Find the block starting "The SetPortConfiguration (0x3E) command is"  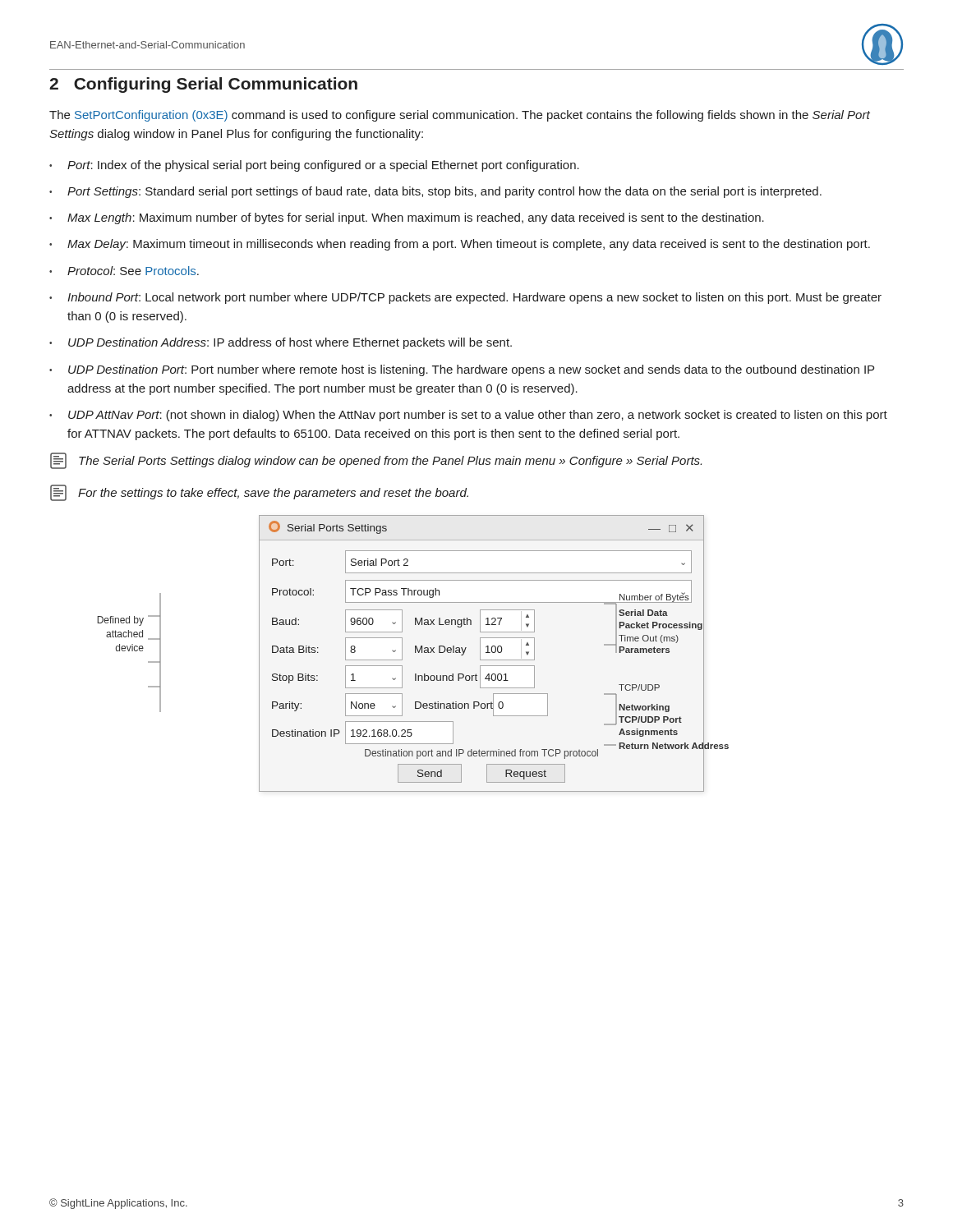click(x=459, y=124)
